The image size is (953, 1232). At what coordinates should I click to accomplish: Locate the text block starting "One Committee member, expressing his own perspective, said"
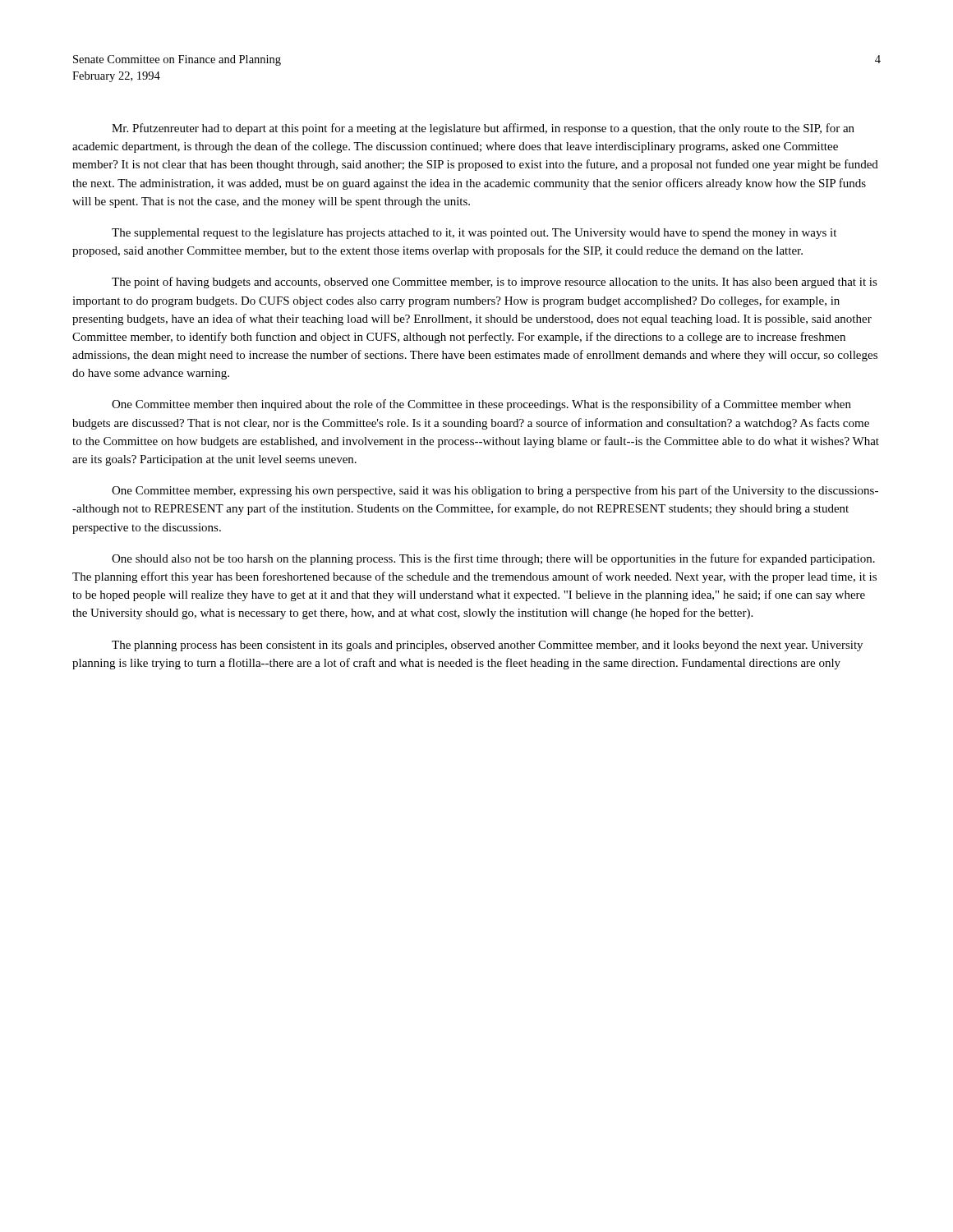[475, 509]
